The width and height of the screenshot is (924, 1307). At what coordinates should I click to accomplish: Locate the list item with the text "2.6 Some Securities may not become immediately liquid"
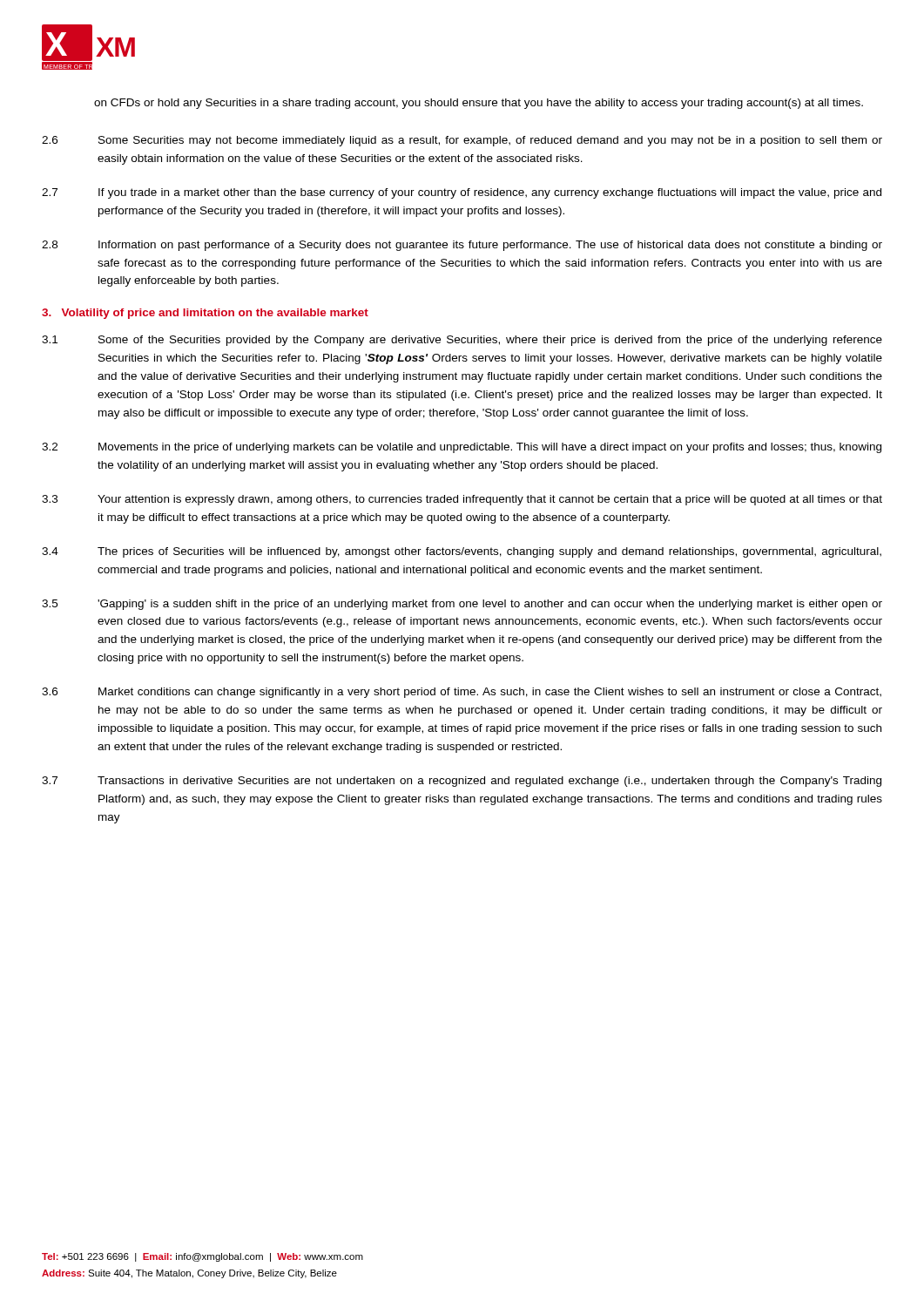pyautogui.click(x=462, y=150)
